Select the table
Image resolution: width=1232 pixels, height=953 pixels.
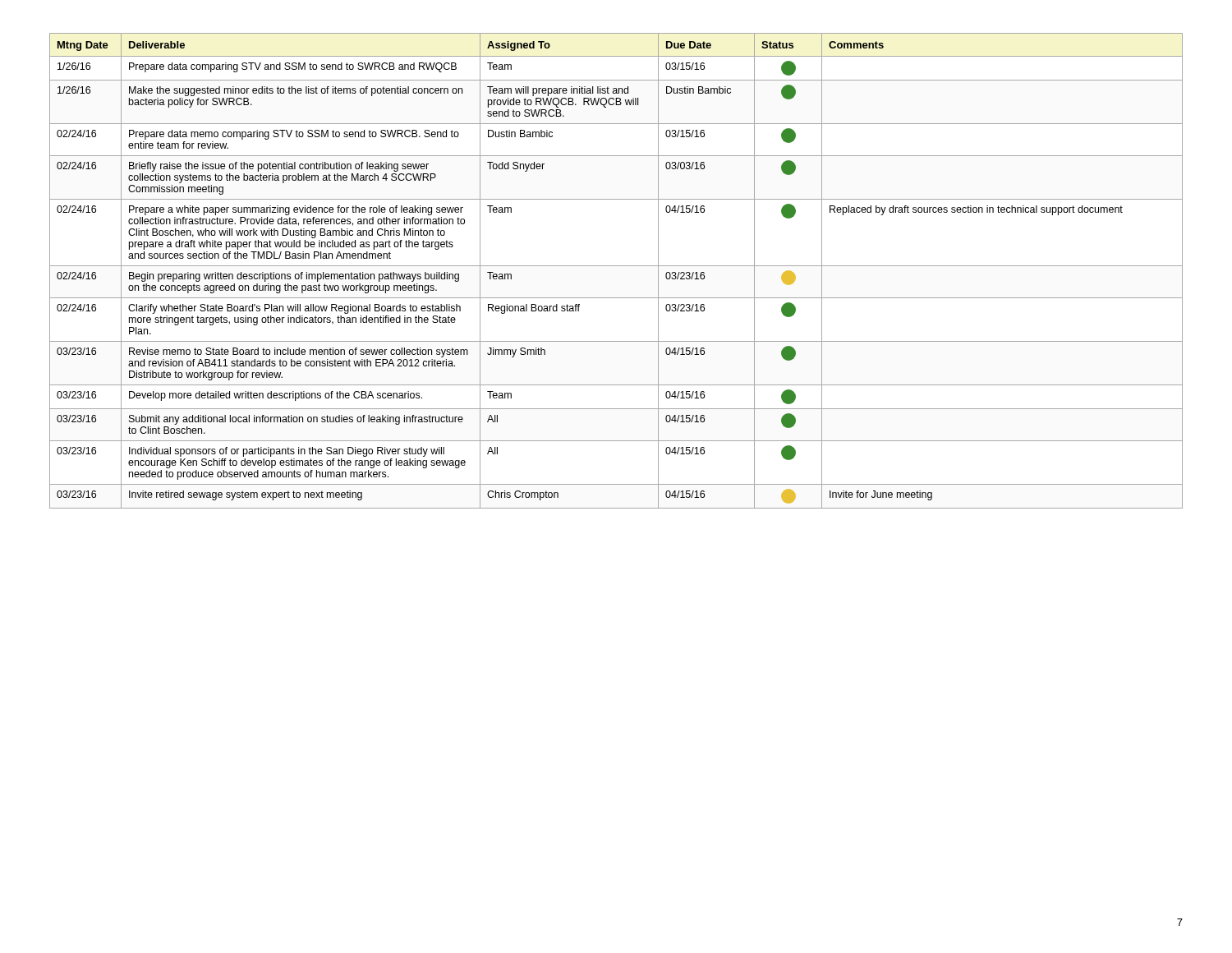pos(616,271)
